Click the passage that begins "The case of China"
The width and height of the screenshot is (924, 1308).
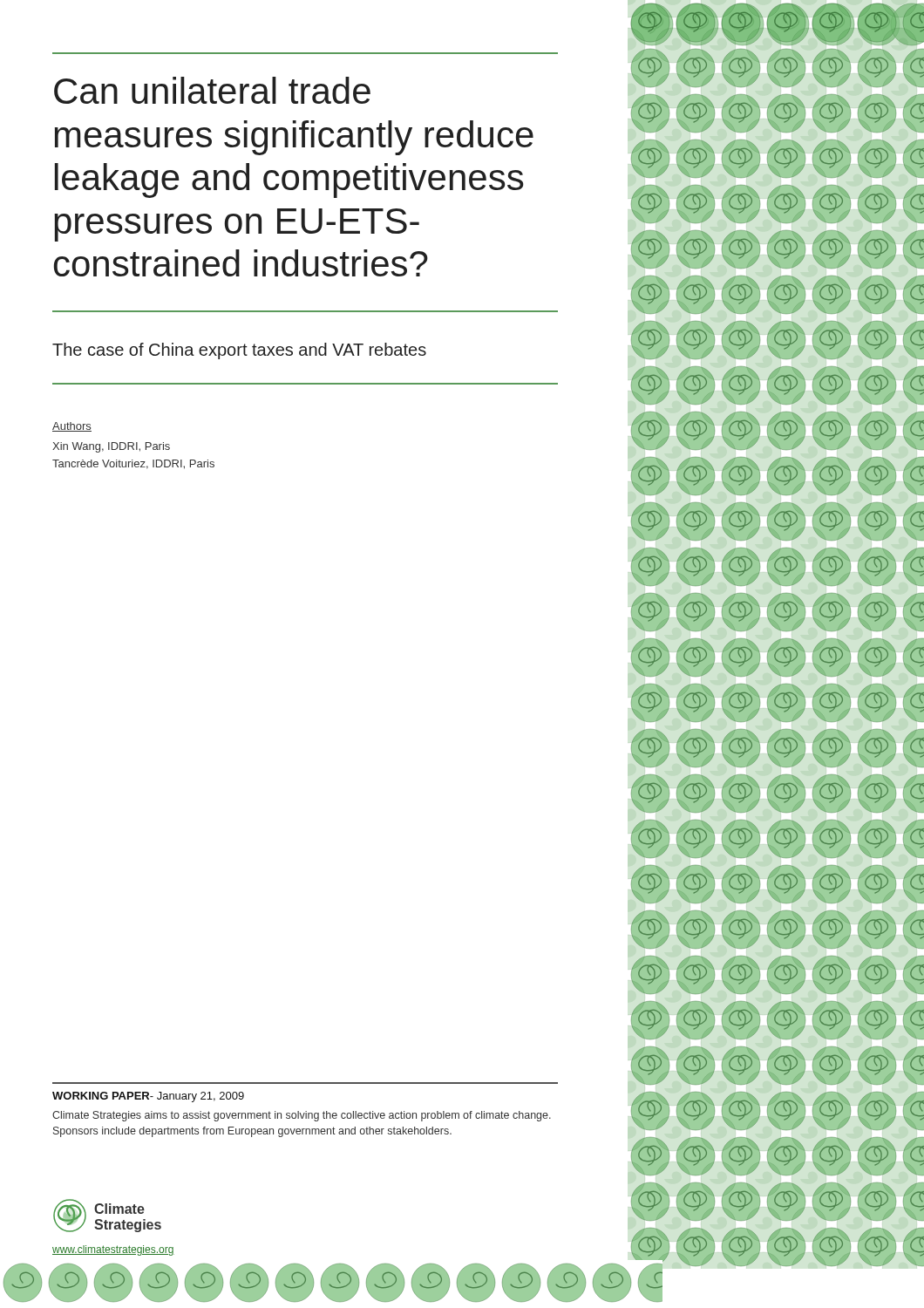click(x=270, y=350)
